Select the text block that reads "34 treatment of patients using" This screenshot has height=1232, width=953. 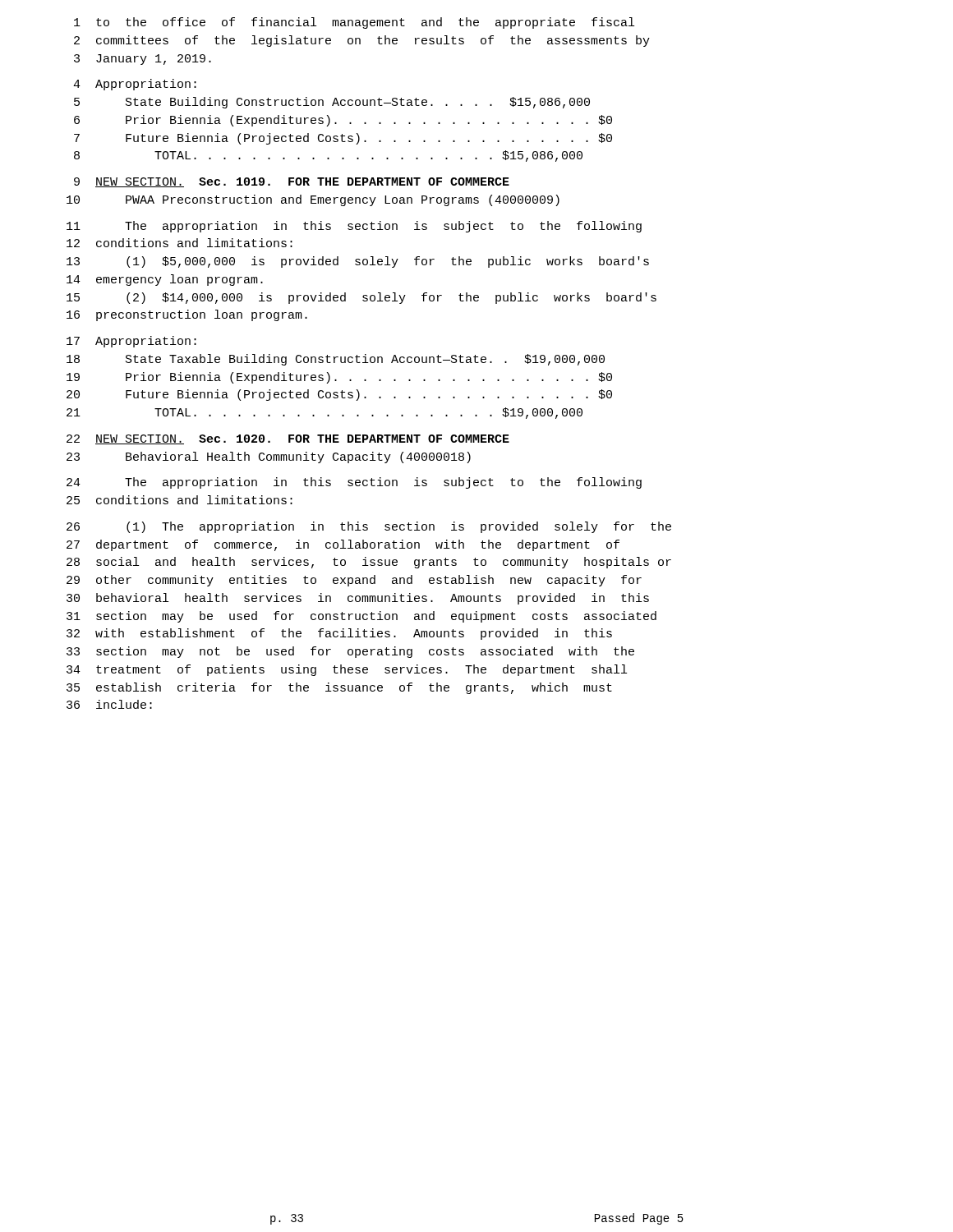pos(476,671)
